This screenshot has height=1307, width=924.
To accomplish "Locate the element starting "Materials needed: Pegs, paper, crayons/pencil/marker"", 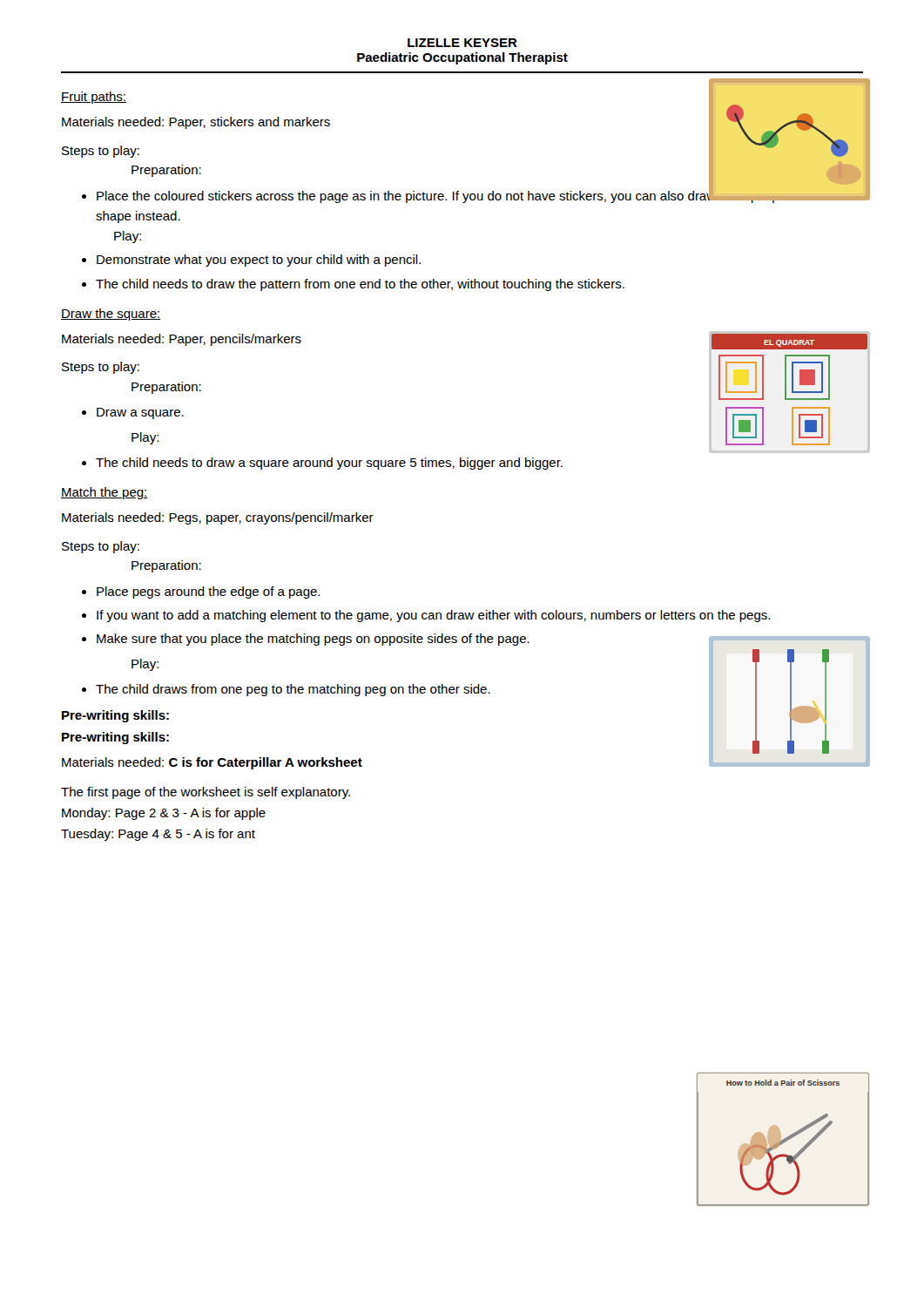I will coord(217,517).
